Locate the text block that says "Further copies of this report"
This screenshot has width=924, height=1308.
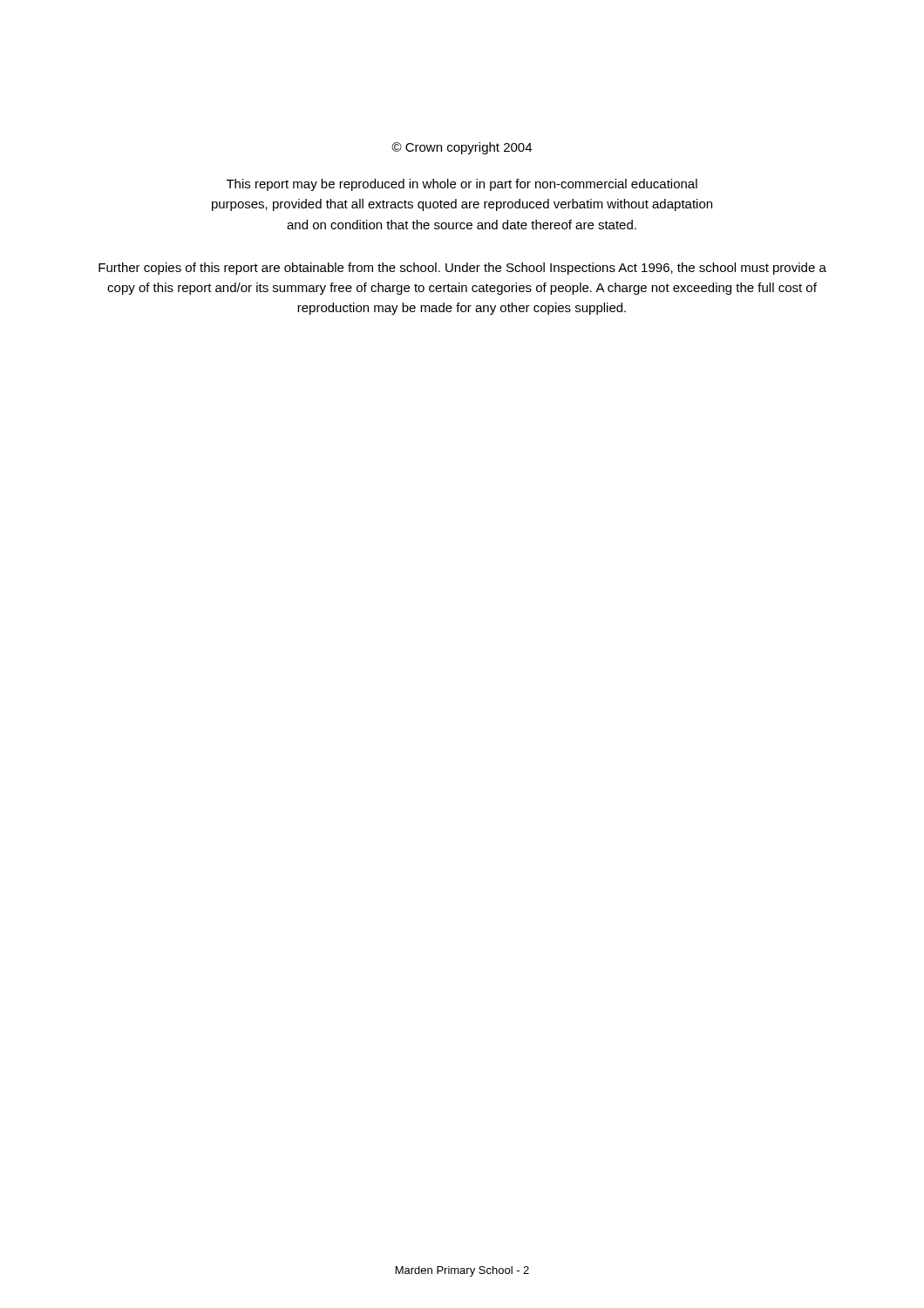[x=462, y=287]
